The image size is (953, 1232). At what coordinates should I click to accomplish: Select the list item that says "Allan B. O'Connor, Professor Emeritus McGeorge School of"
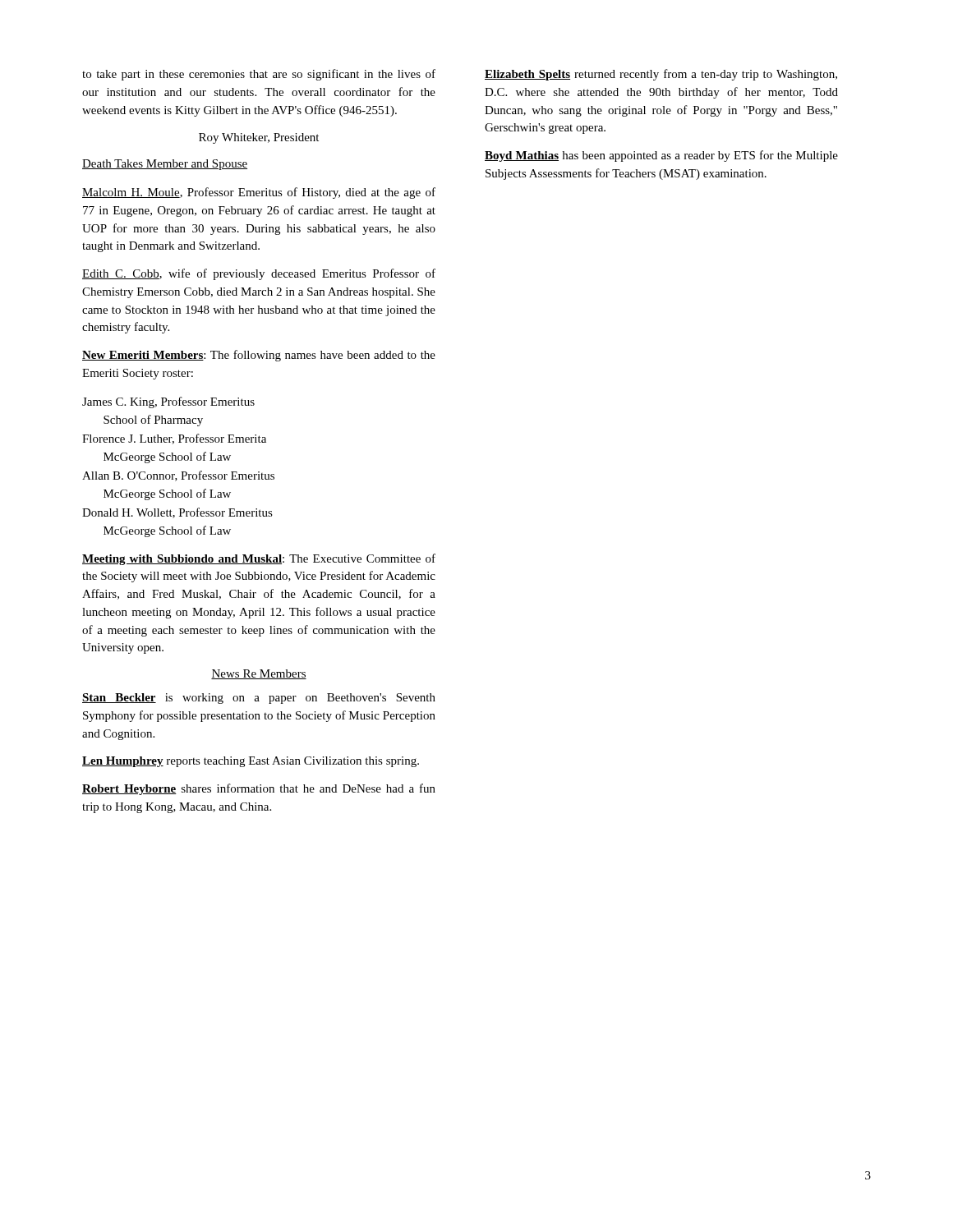[178, 484]
